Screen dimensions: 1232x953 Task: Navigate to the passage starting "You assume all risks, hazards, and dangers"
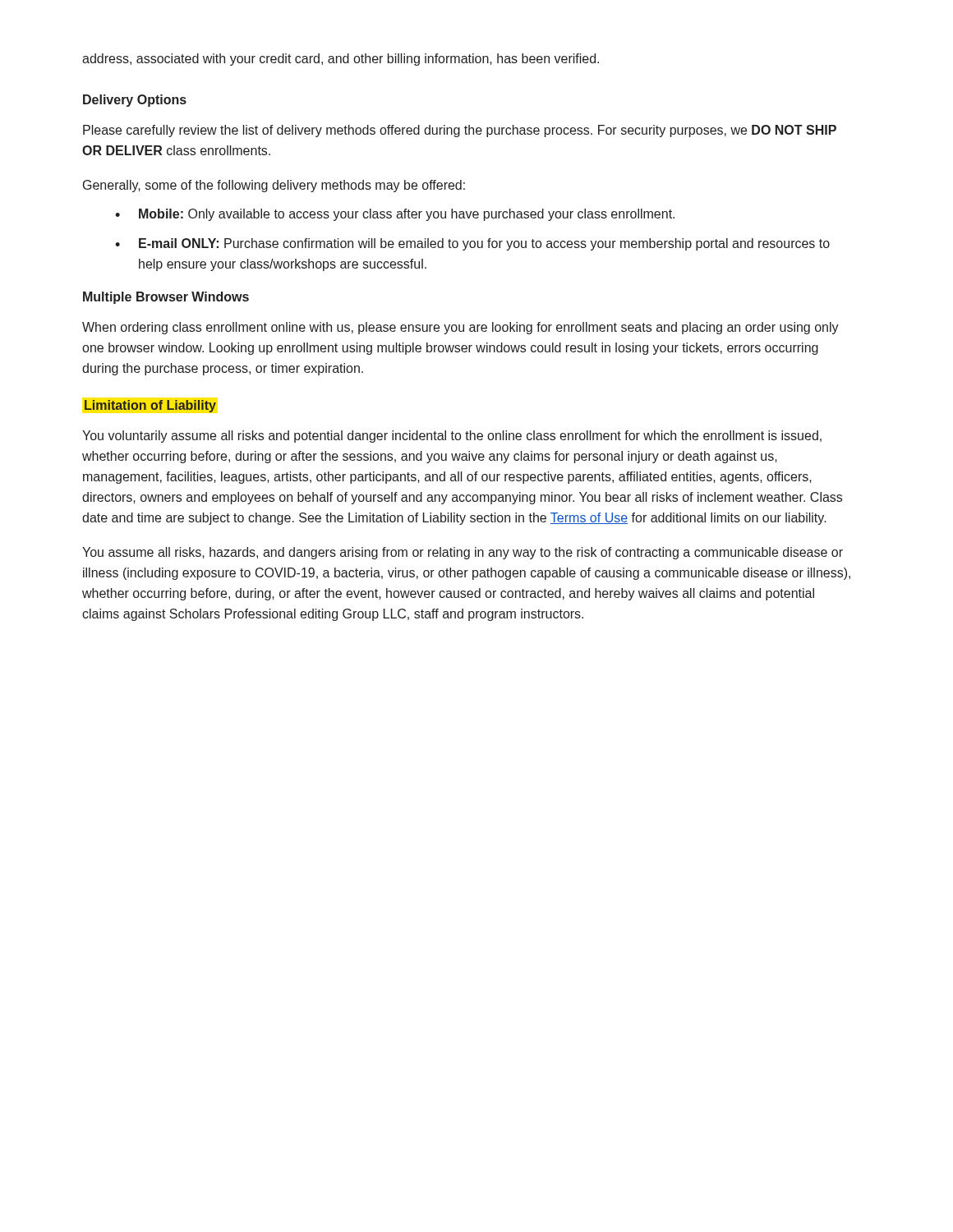pyautogui.click(x=467, y=583)
